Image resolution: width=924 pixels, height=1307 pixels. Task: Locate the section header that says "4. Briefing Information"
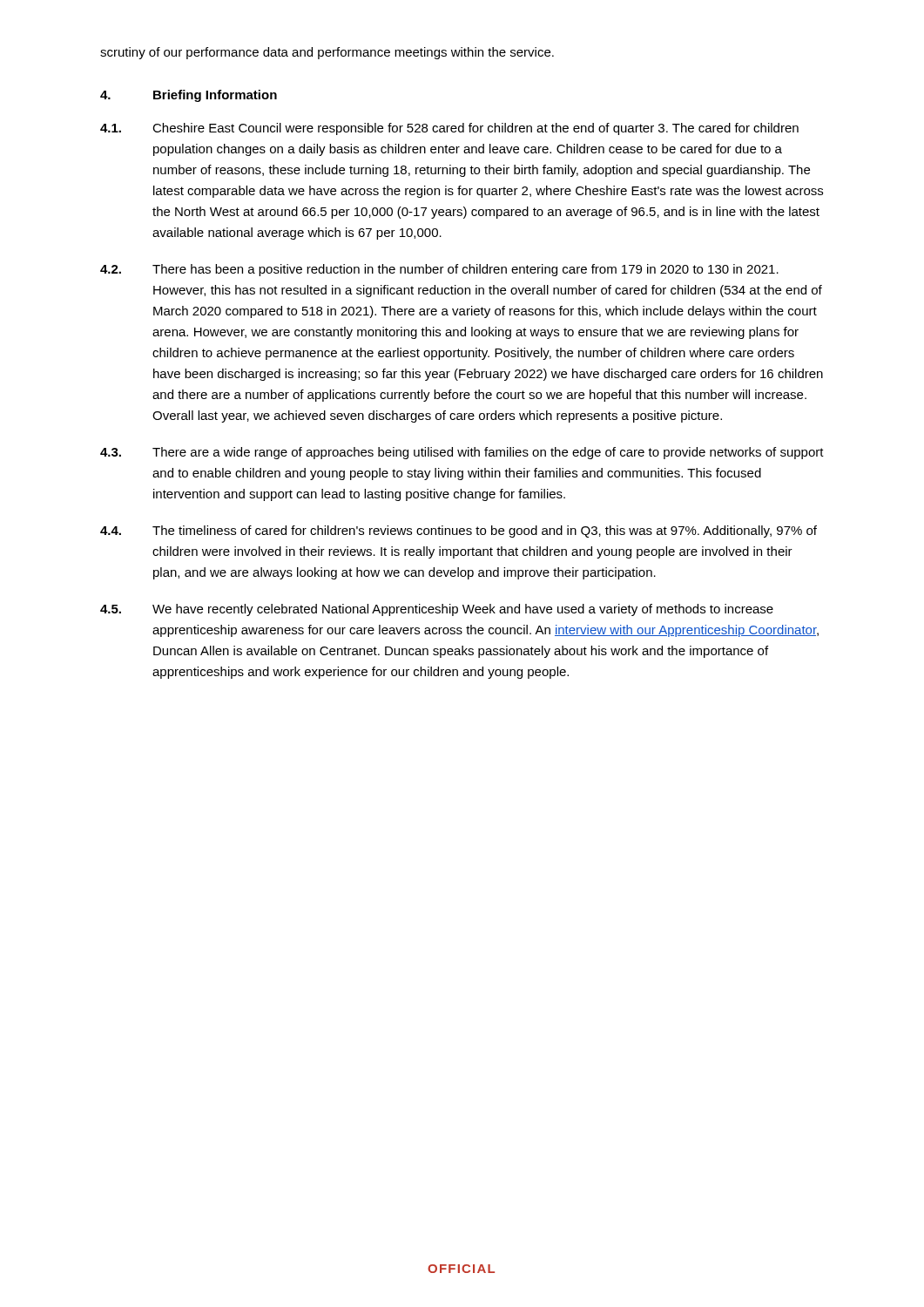click(x=189, y=95)
